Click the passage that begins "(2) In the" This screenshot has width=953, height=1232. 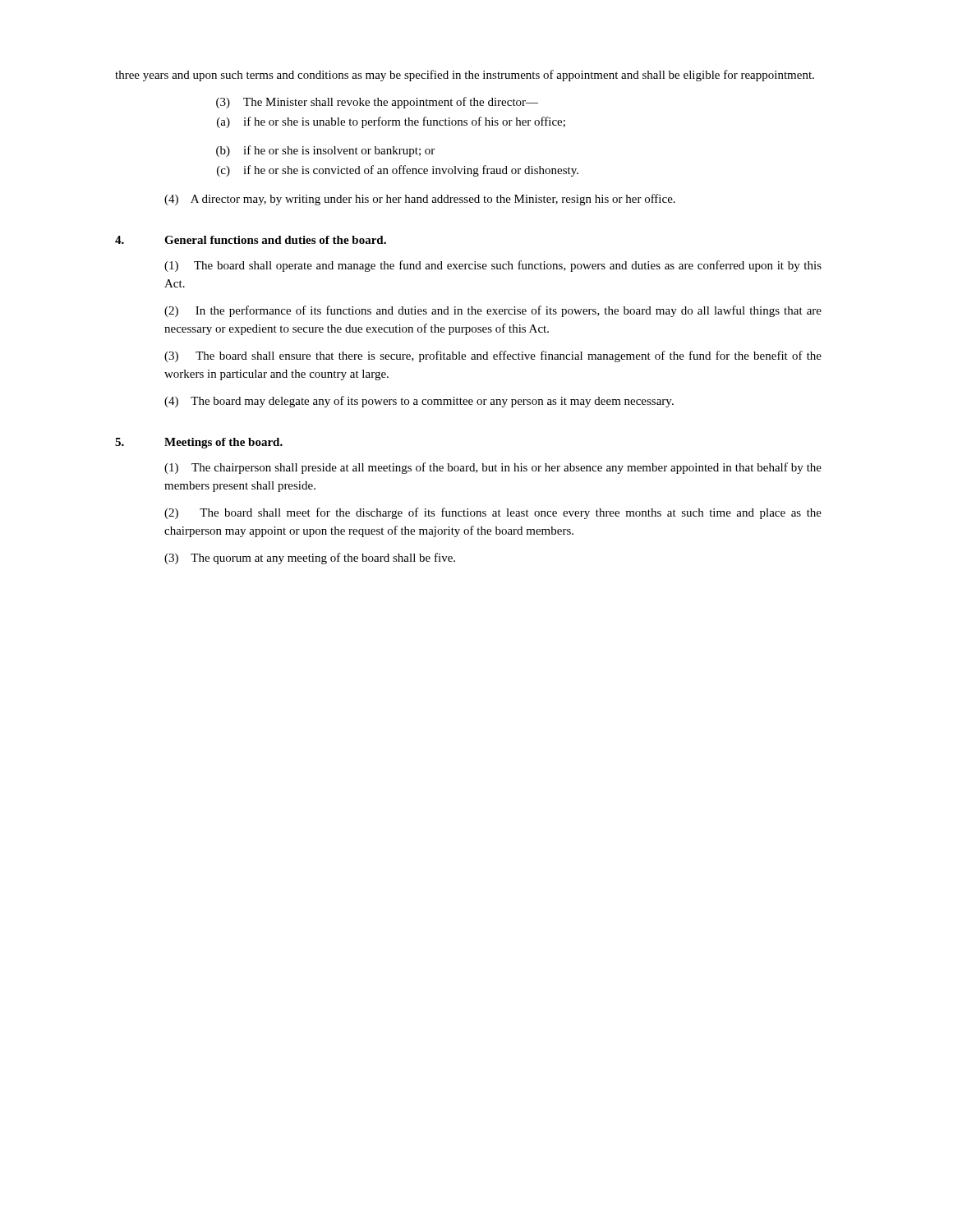493,319
